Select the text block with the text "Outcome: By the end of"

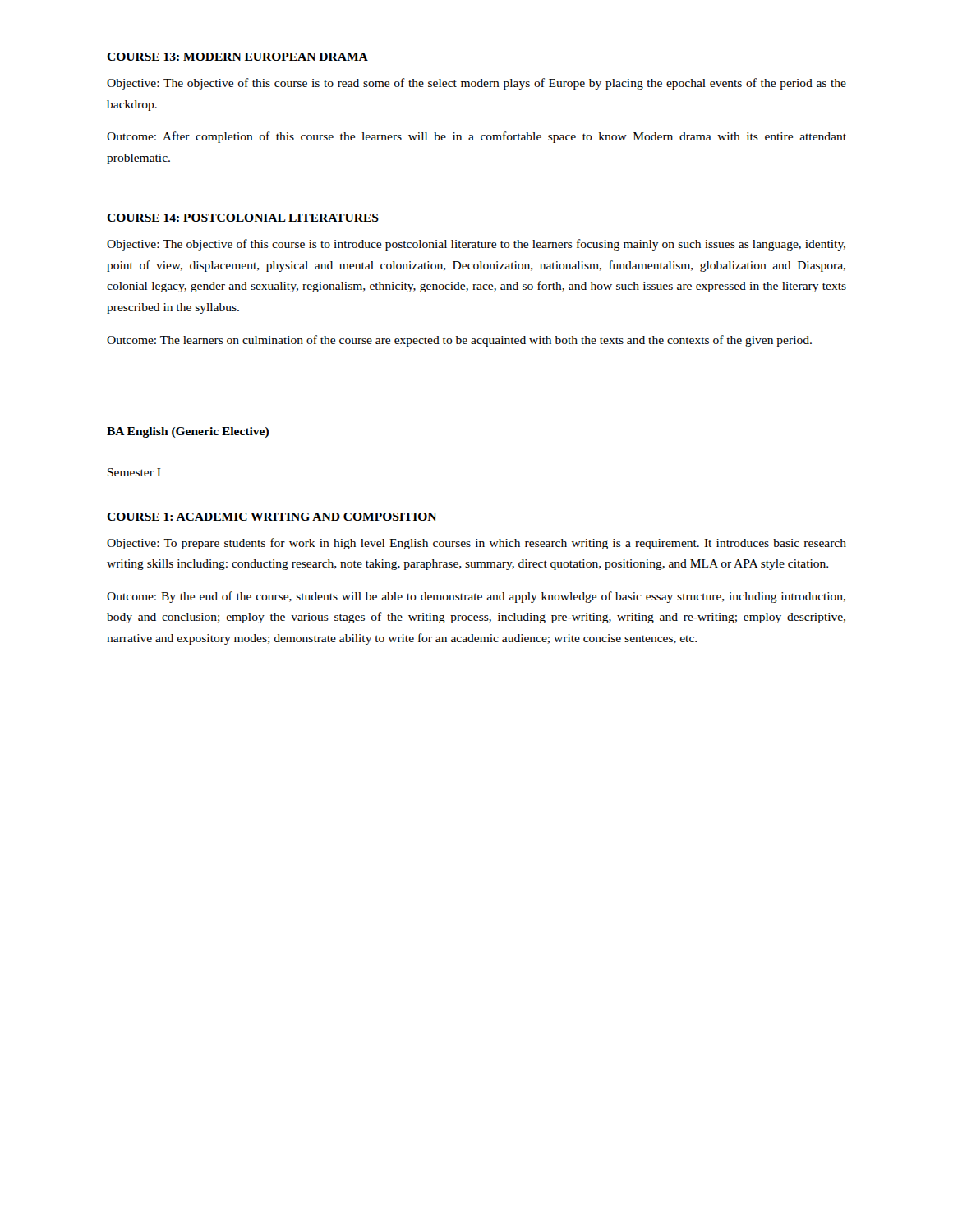click(476, 617)
